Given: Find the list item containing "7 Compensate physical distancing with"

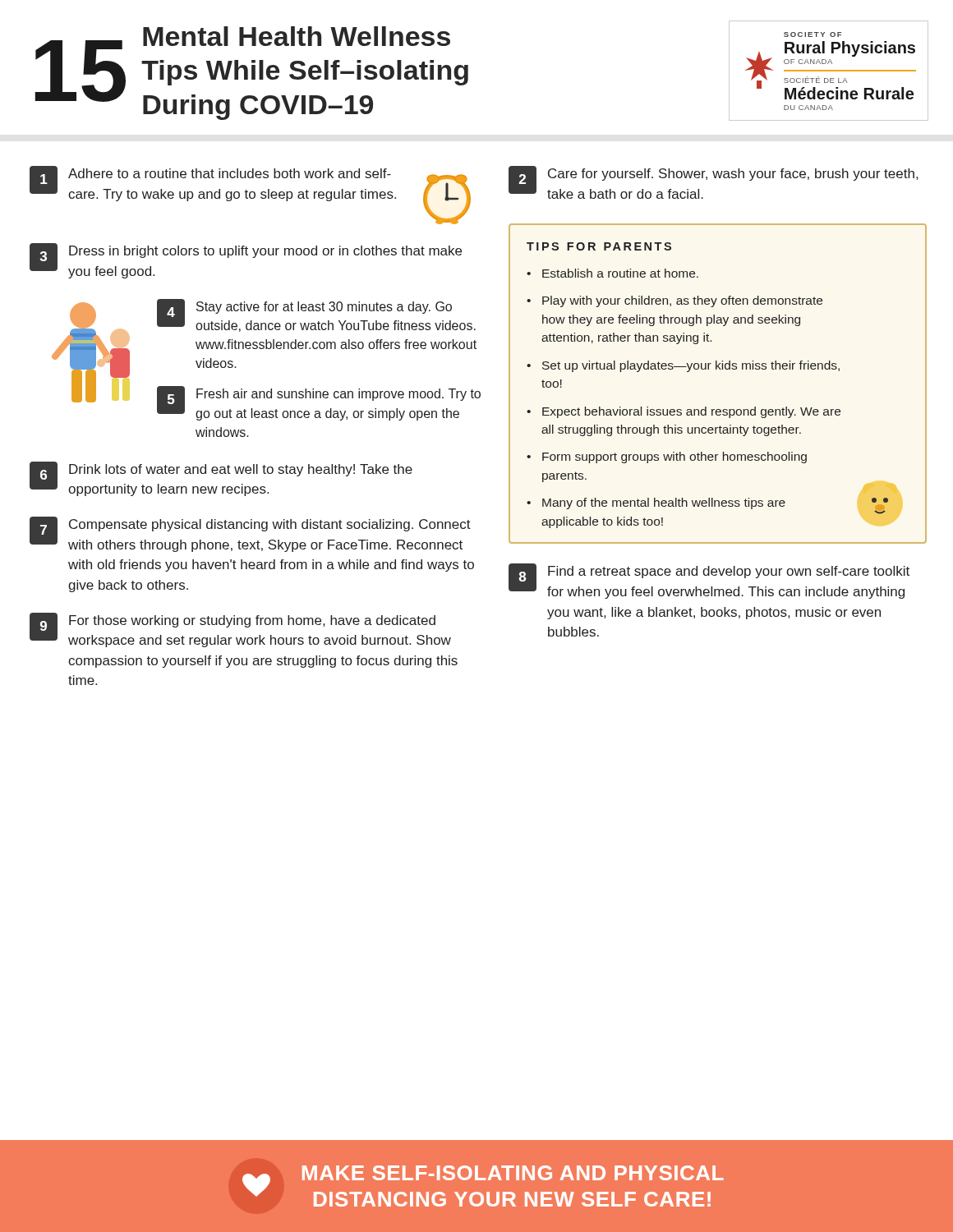Looking at the screenshot, I should (x=257, y=555).
